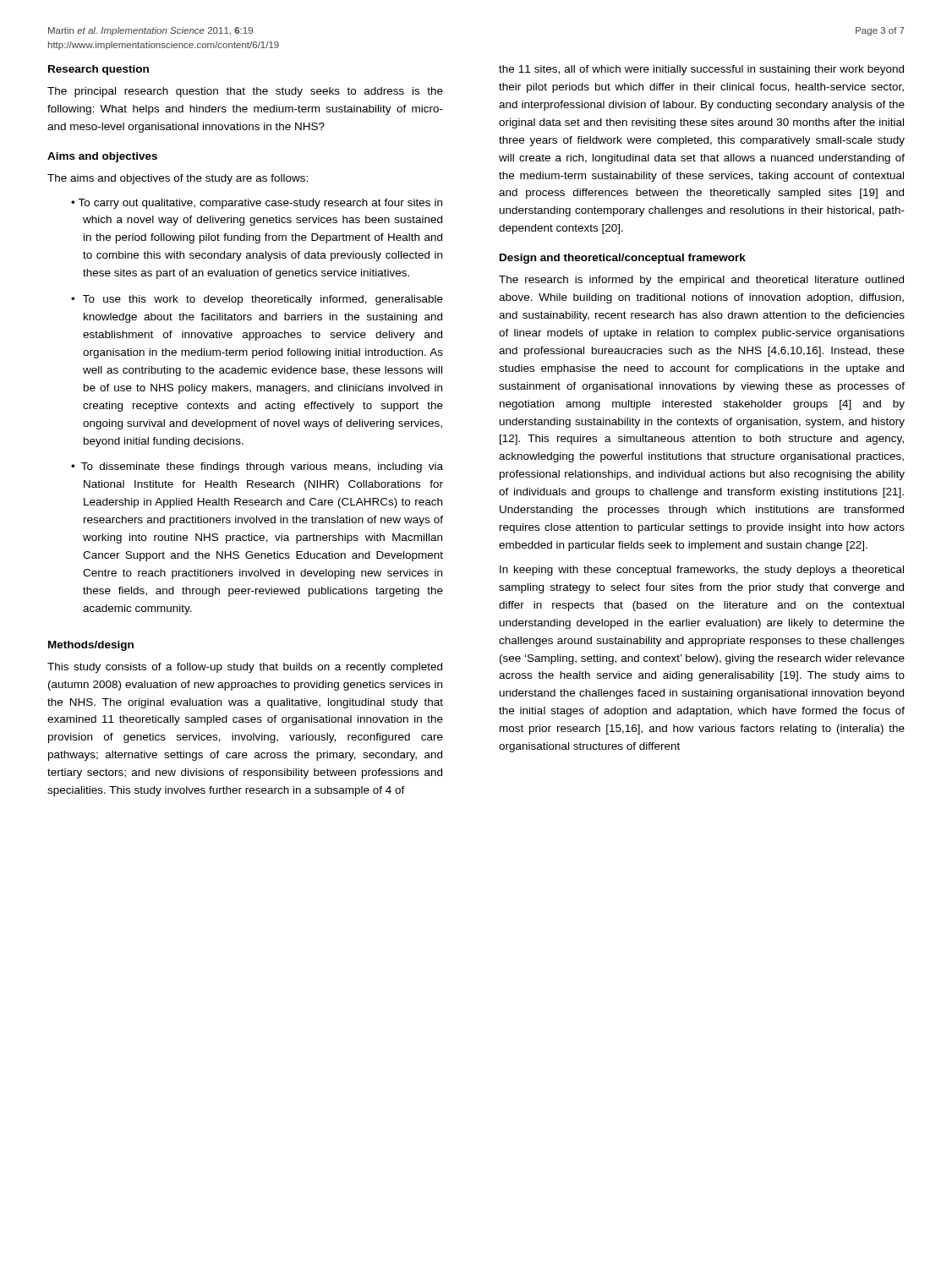
Task: Locate the section header containing "Aims and objectives"
Action: pos(103,156)
